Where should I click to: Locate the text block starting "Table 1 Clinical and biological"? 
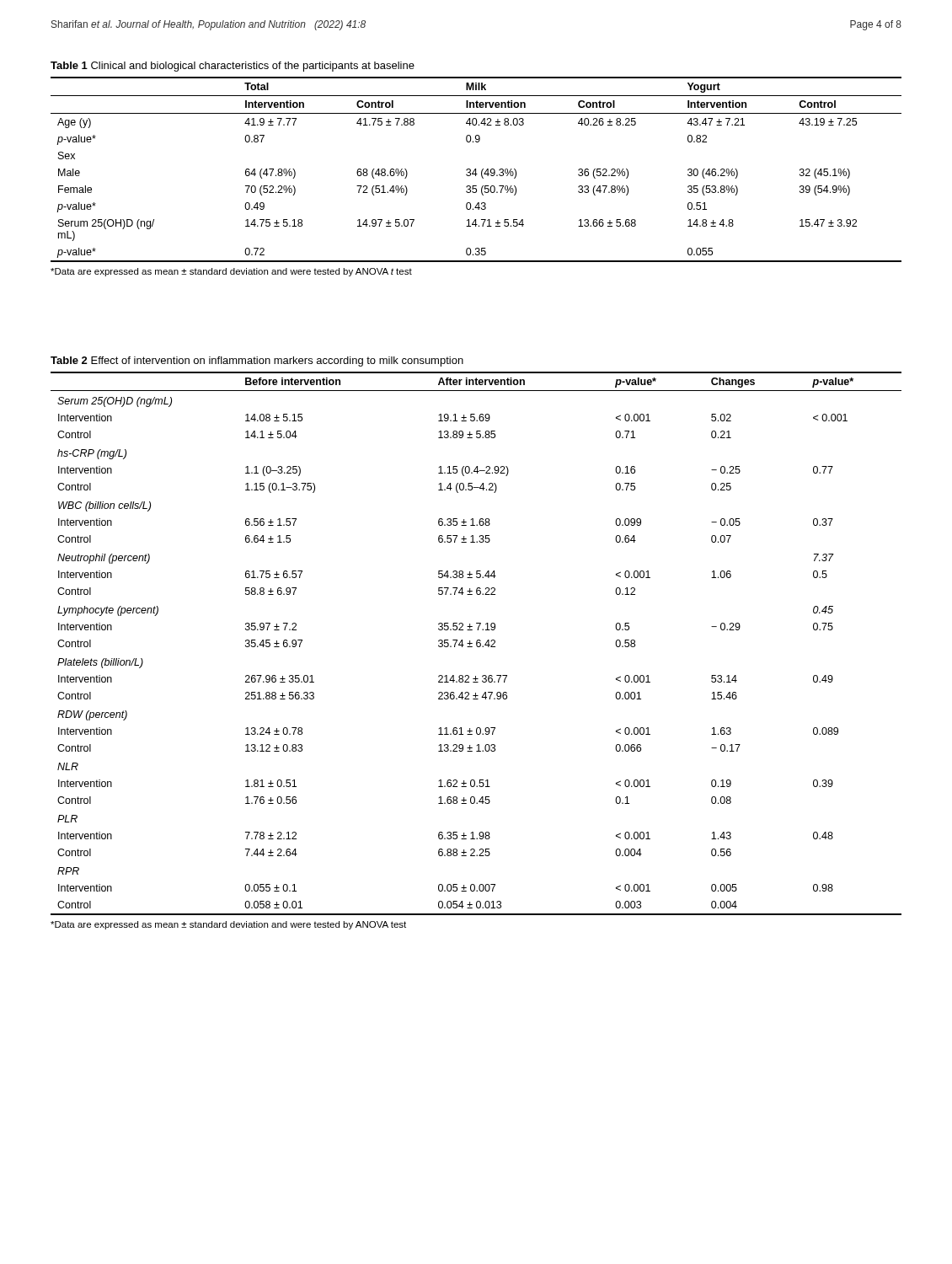[x=232, y=65]
